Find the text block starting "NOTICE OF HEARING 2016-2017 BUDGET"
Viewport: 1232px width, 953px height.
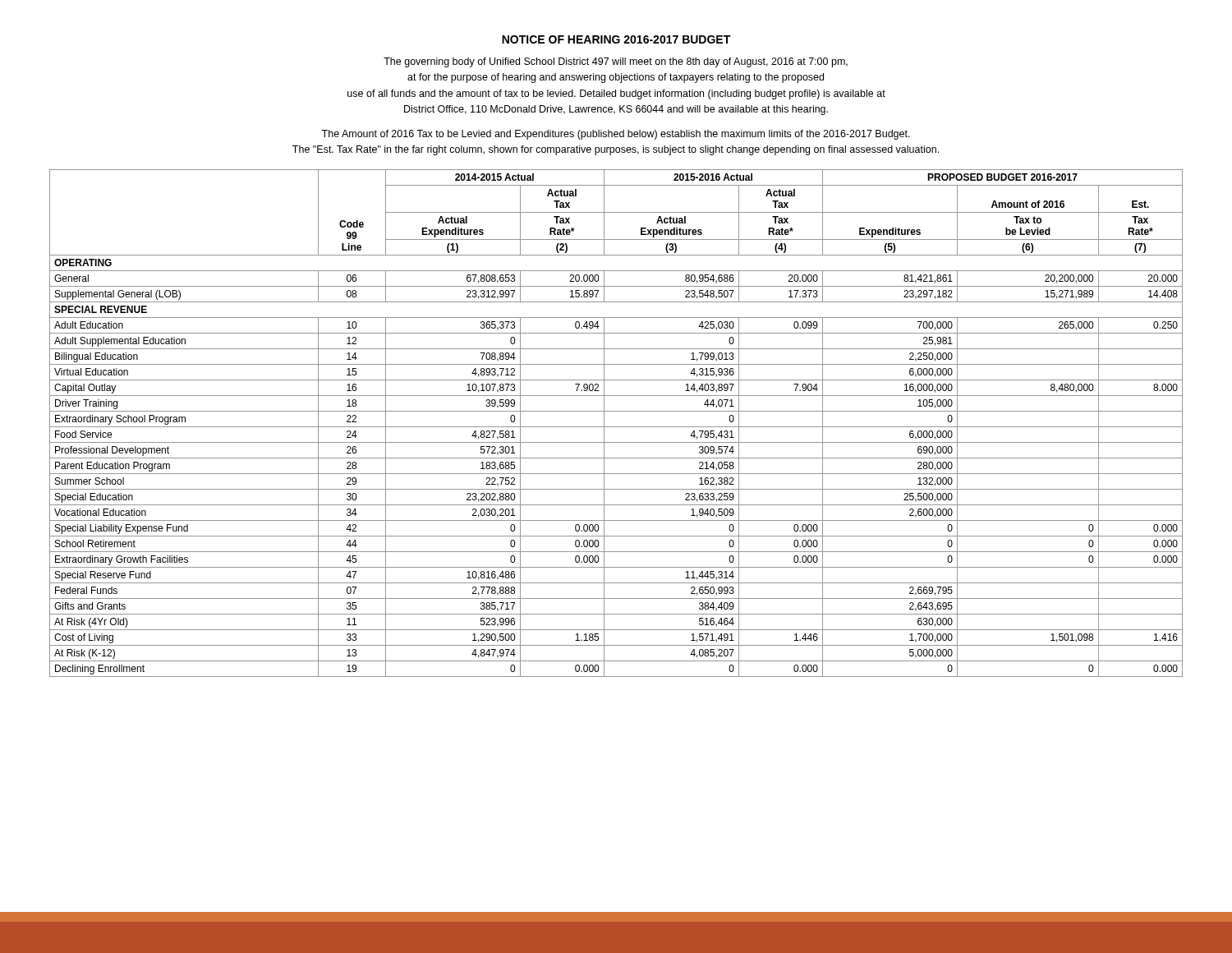coord(616,39)
